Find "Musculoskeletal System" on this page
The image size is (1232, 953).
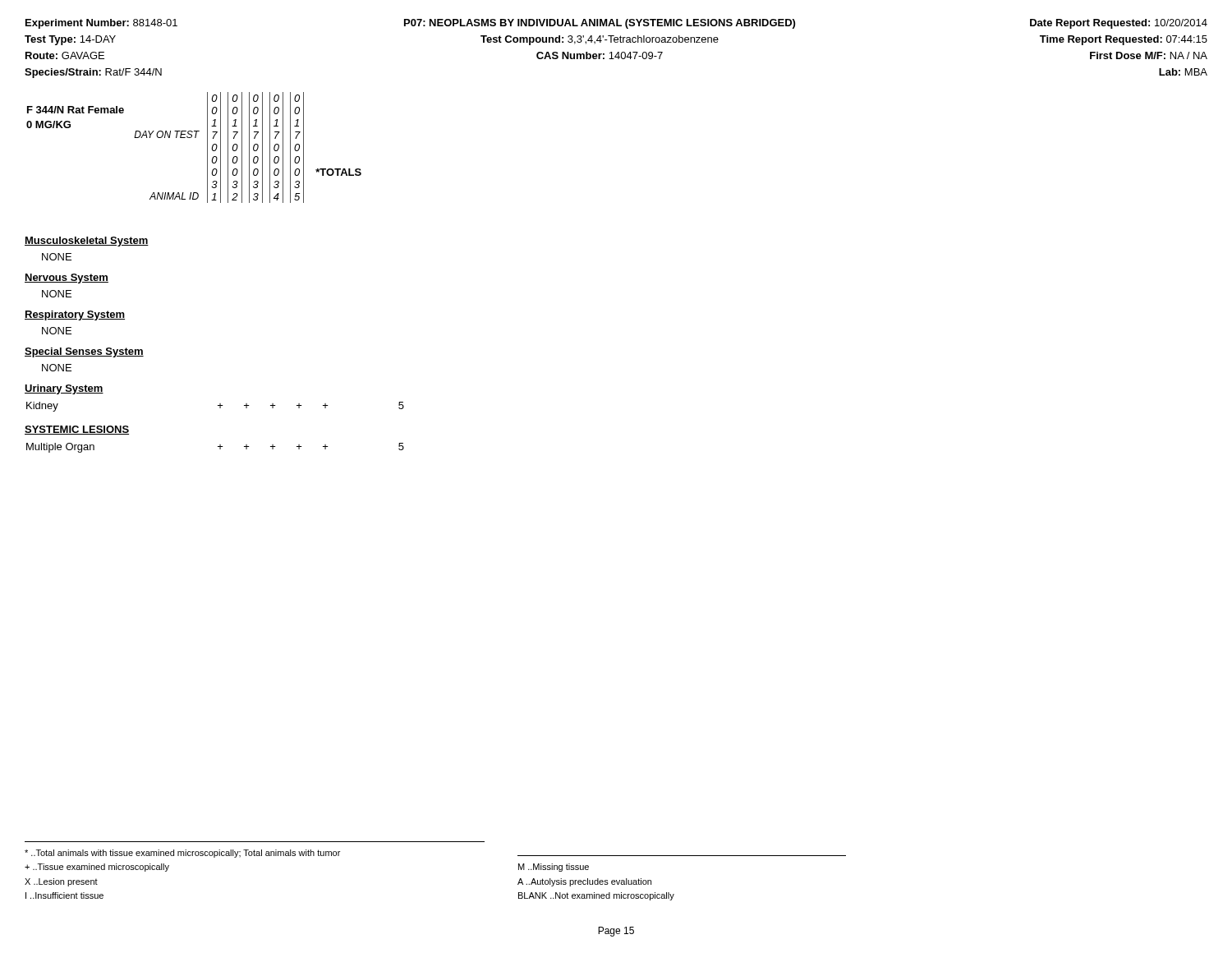click(86, 240)
